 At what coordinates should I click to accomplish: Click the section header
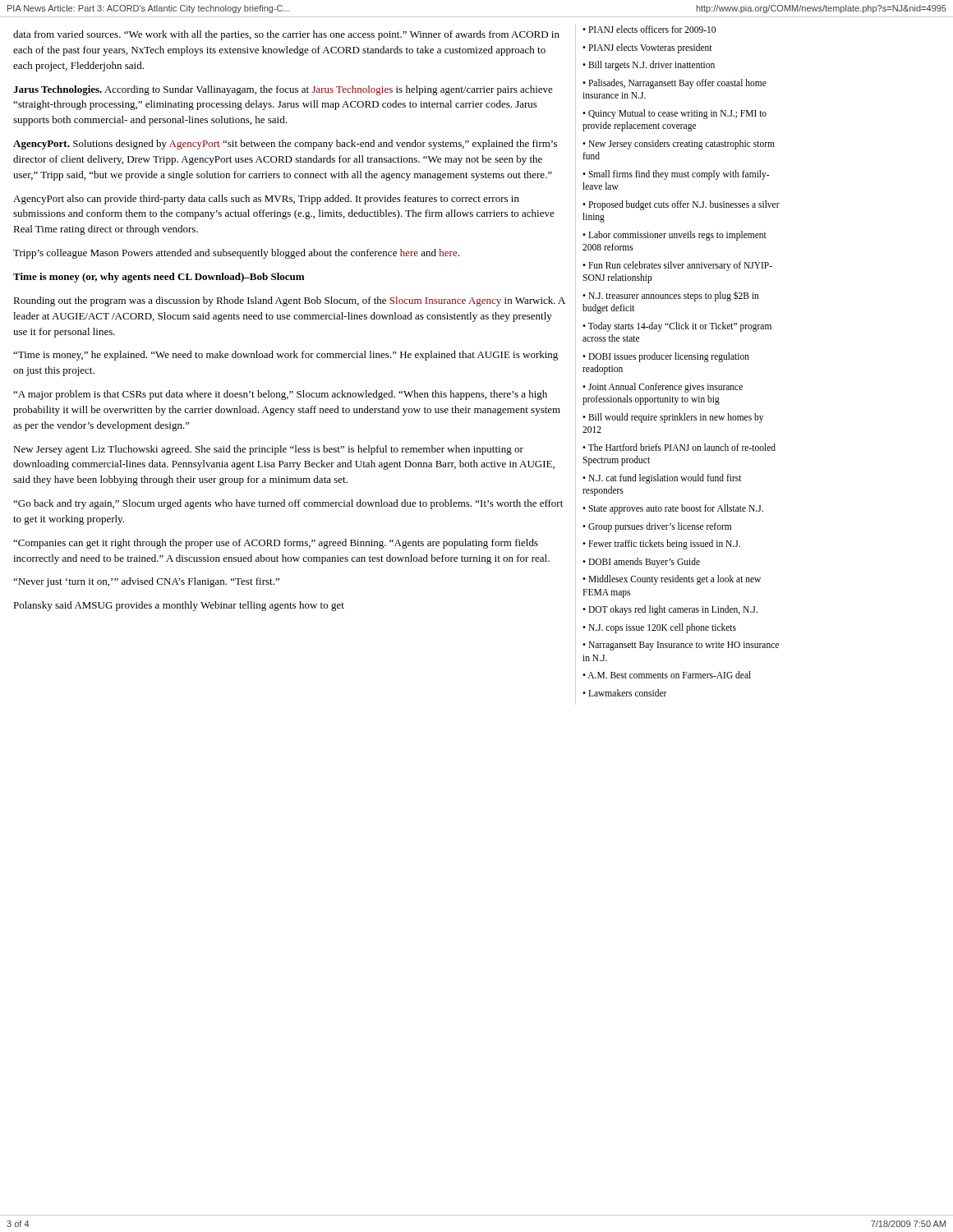pyautogui.click(x=289, y=277)
